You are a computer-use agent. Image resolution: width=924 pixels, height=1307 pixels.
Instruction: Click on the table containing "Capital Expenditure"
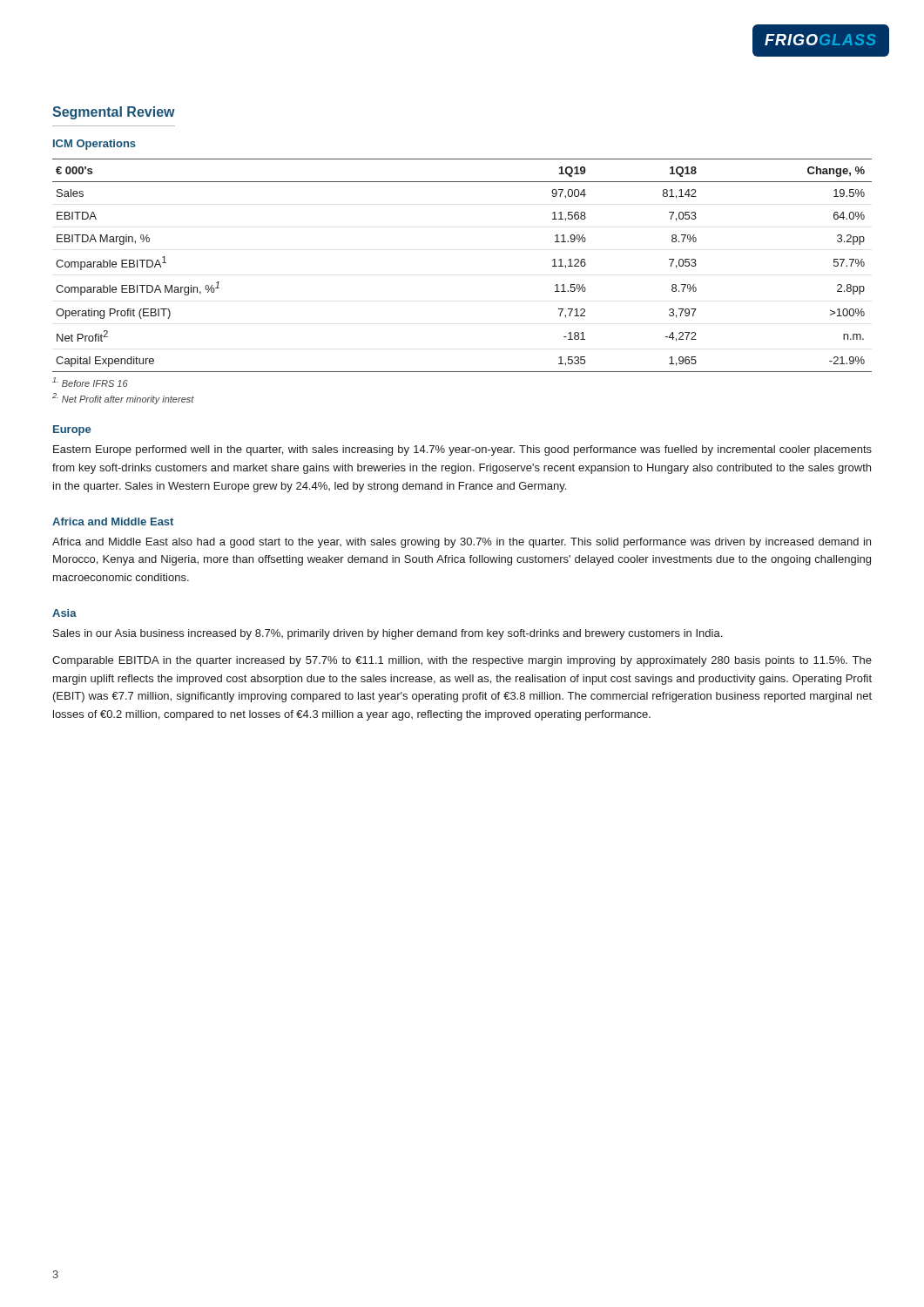pos(462,265)
